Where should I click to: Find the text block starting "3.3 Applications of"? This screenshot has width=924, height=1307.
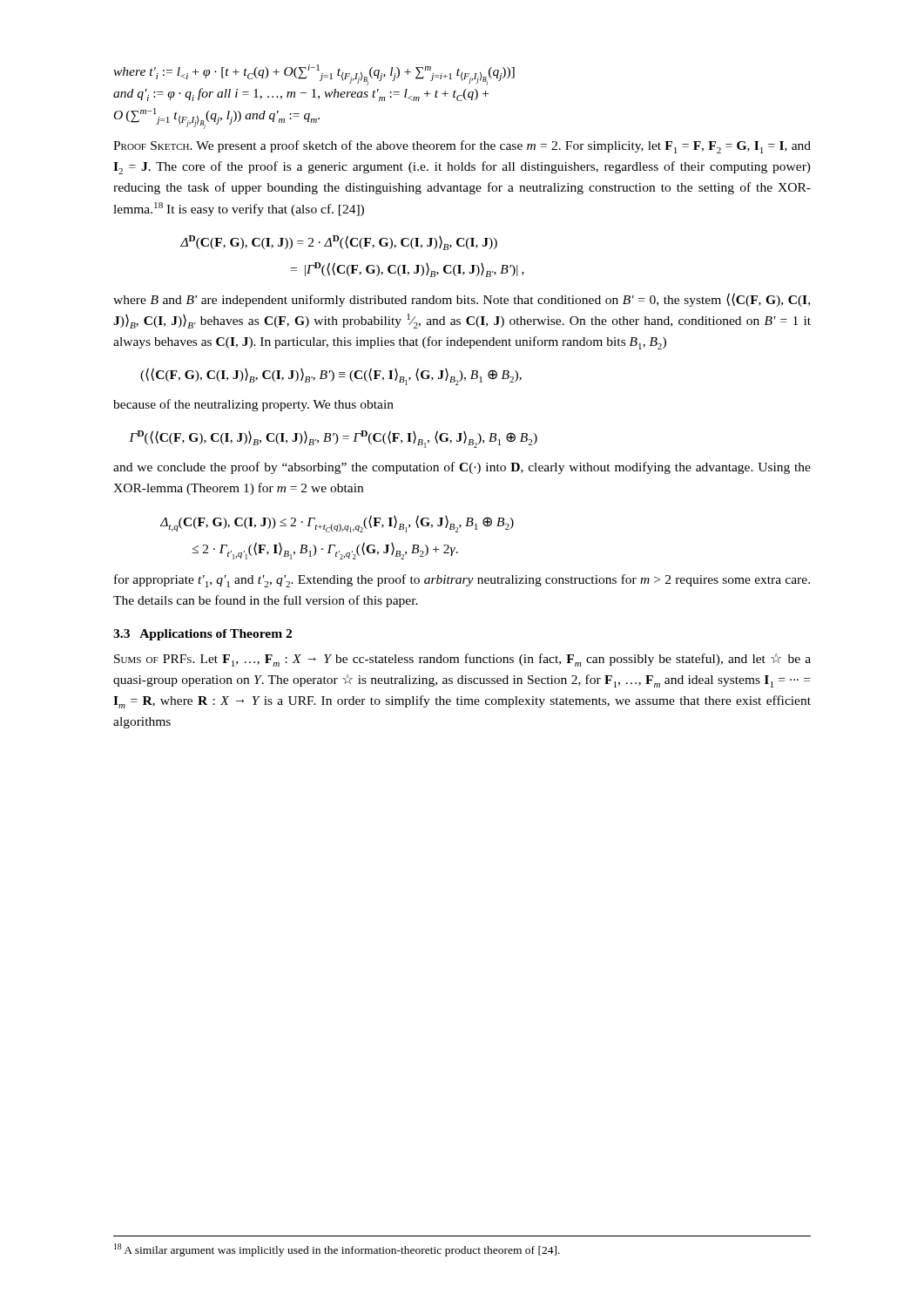point(203,633)
